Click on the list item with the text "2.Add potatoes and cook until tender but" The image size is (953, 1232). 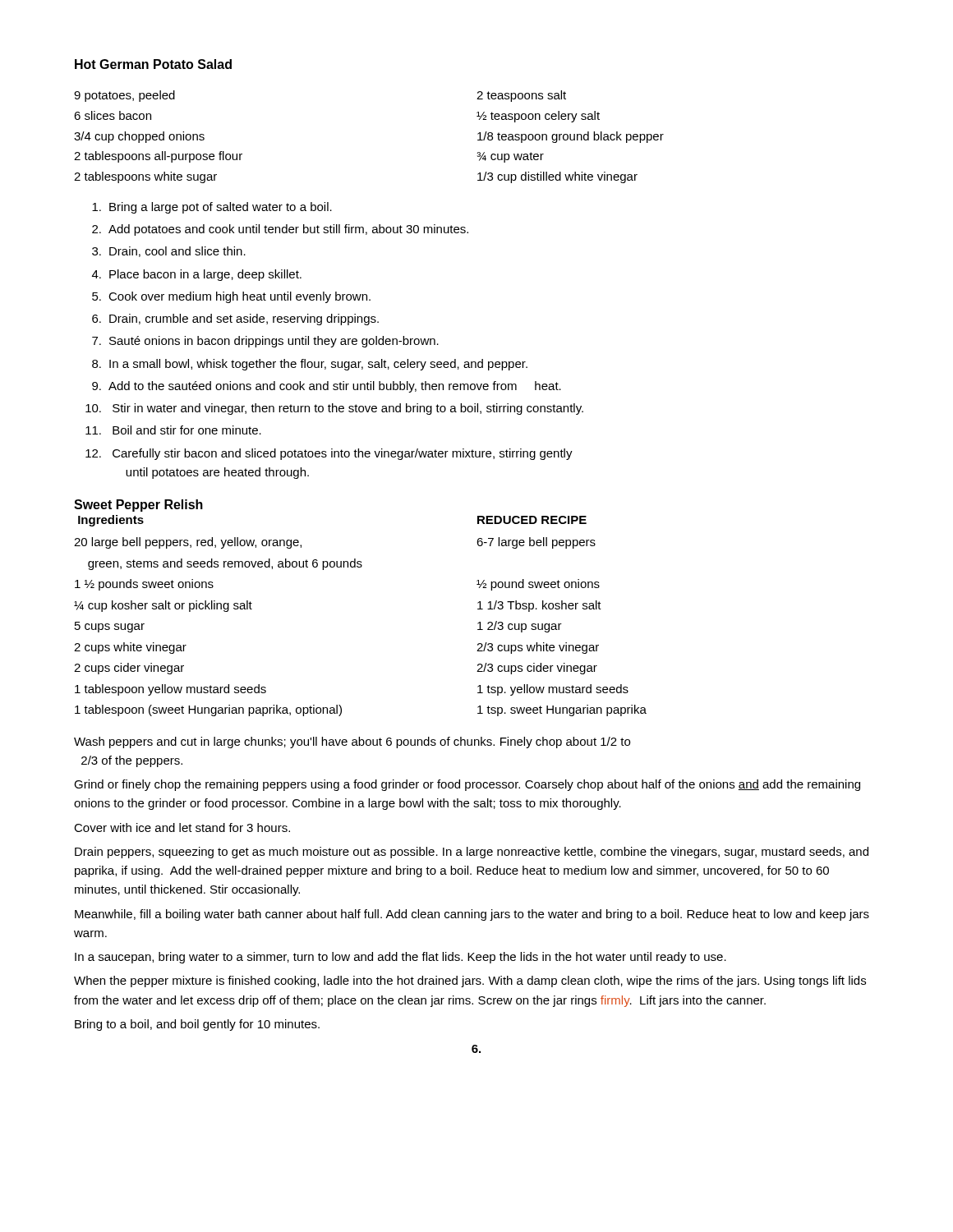click(x=476, y=229)
